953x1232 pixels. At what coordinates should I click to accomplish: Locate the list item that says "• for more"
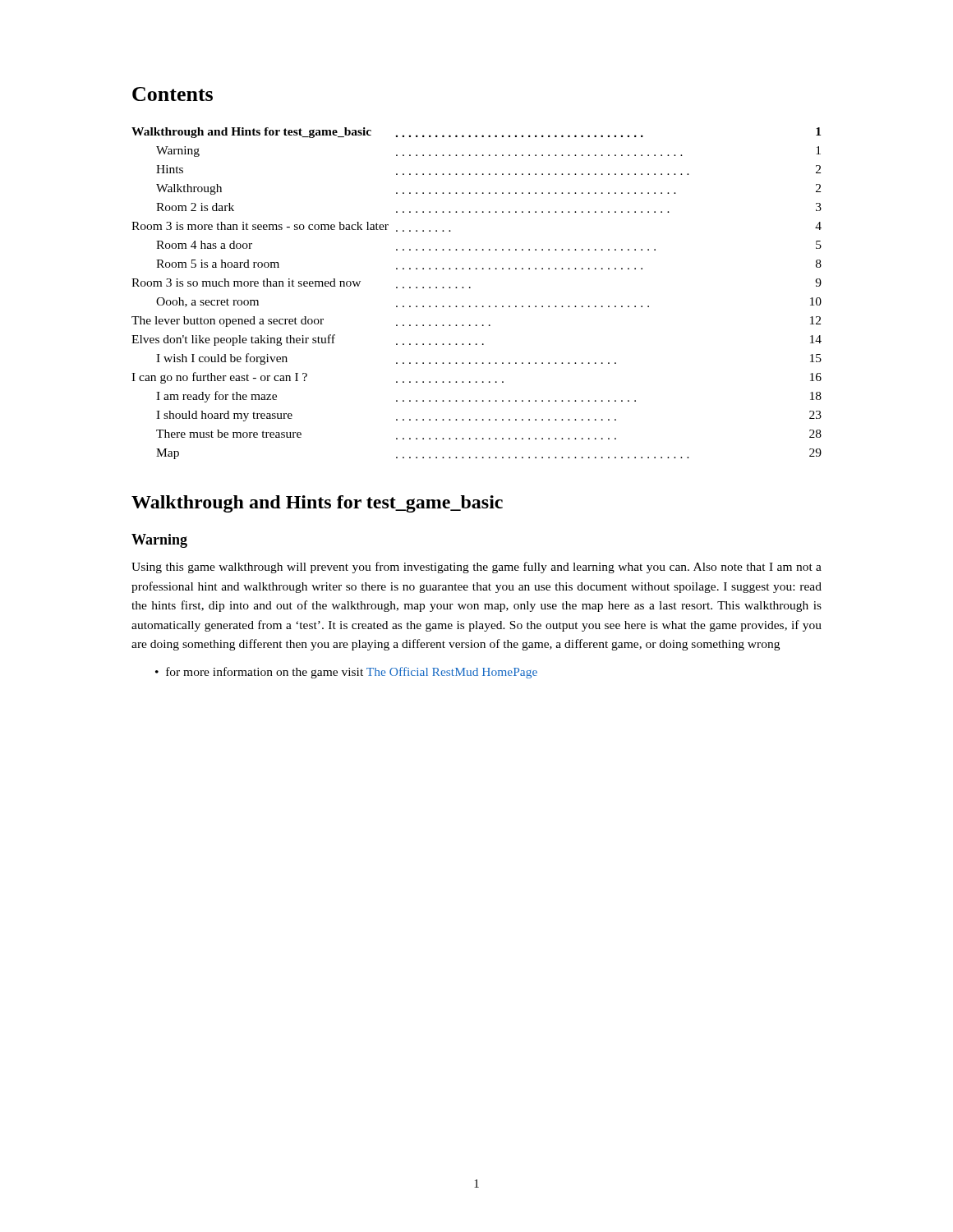(346, 671)
